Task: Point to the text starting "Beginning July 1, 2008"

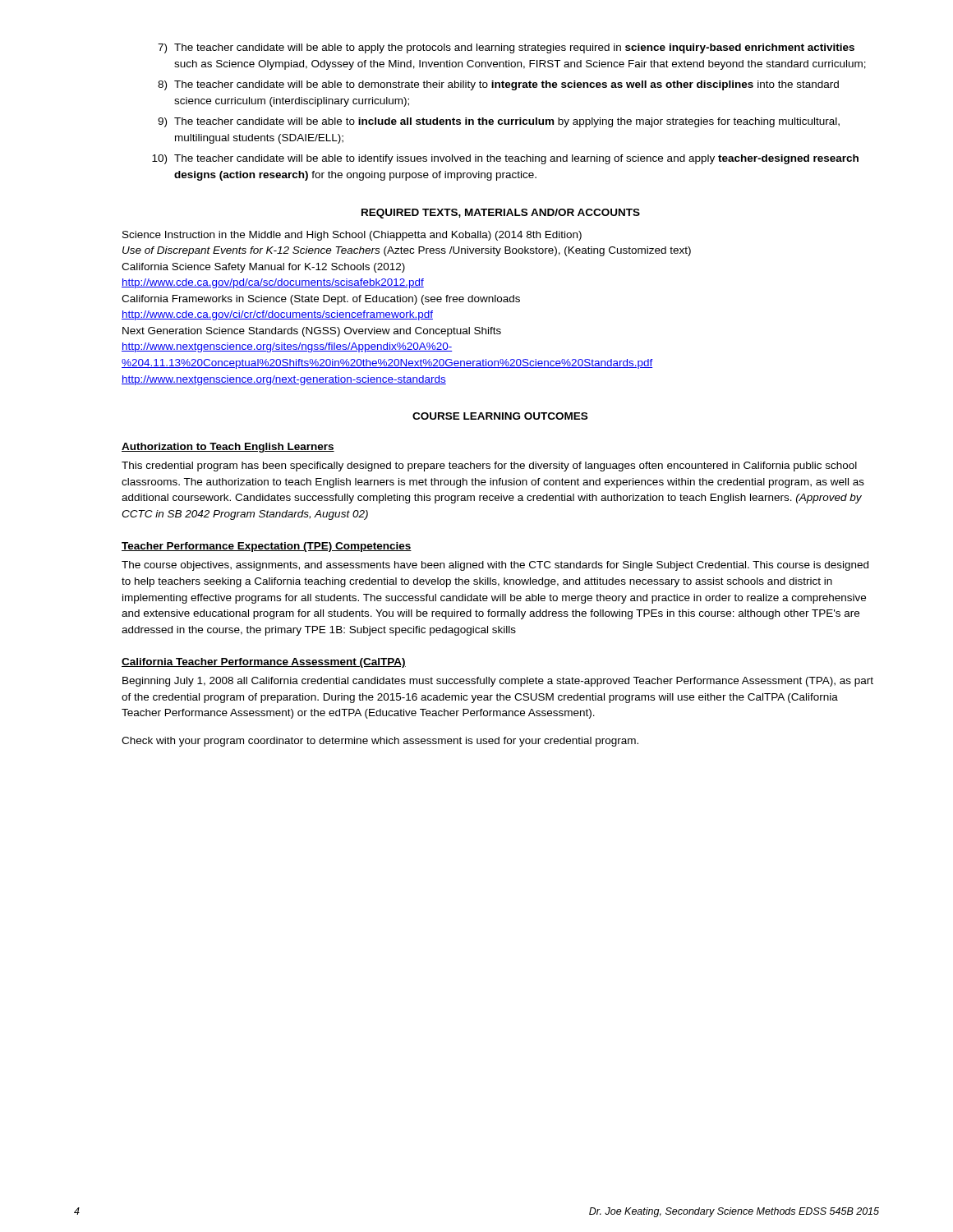Action: 497,697
